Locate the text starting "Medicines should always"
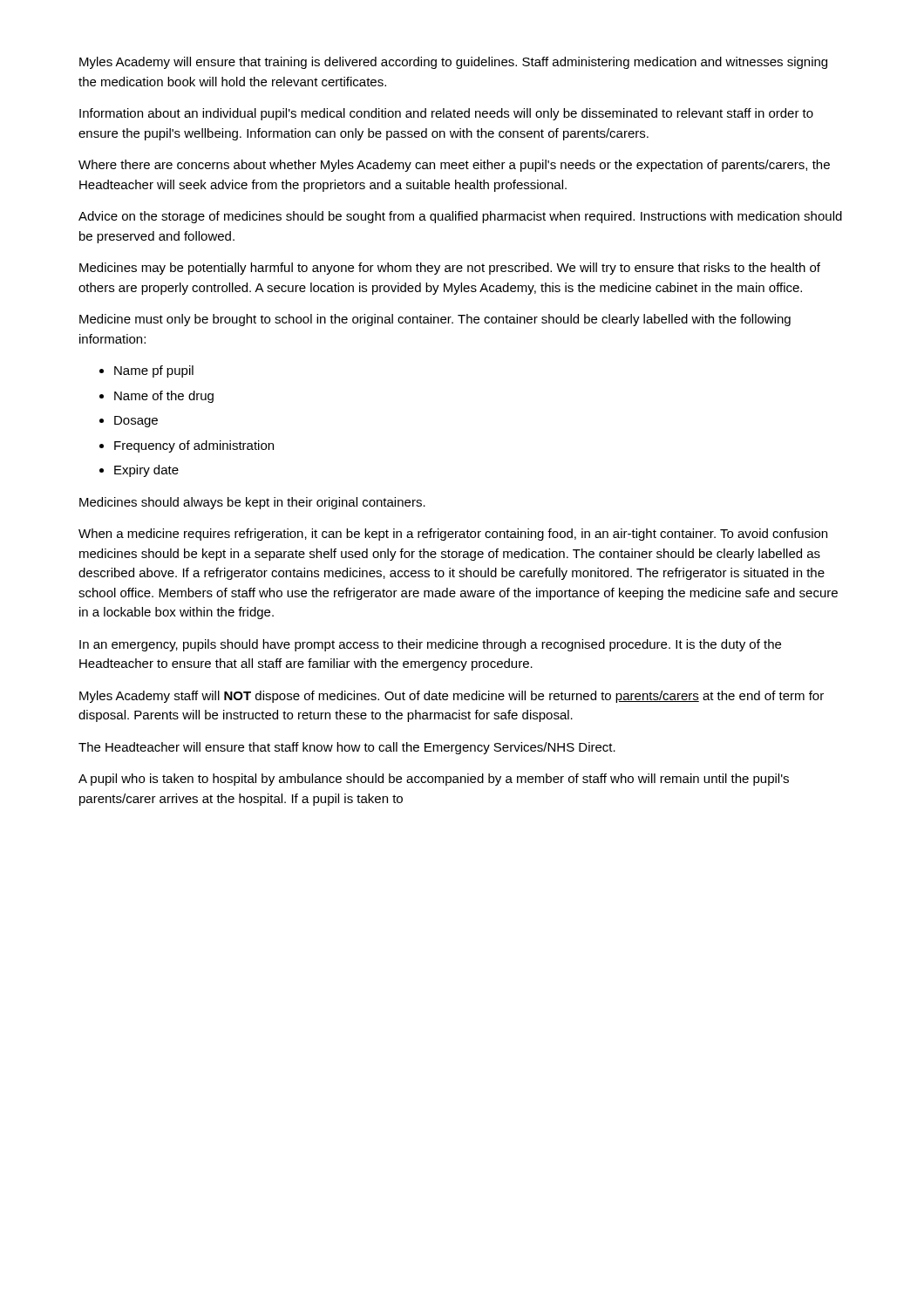Image resolution: width=924 pixels, height=1308 pixels. tap(252, 501)
